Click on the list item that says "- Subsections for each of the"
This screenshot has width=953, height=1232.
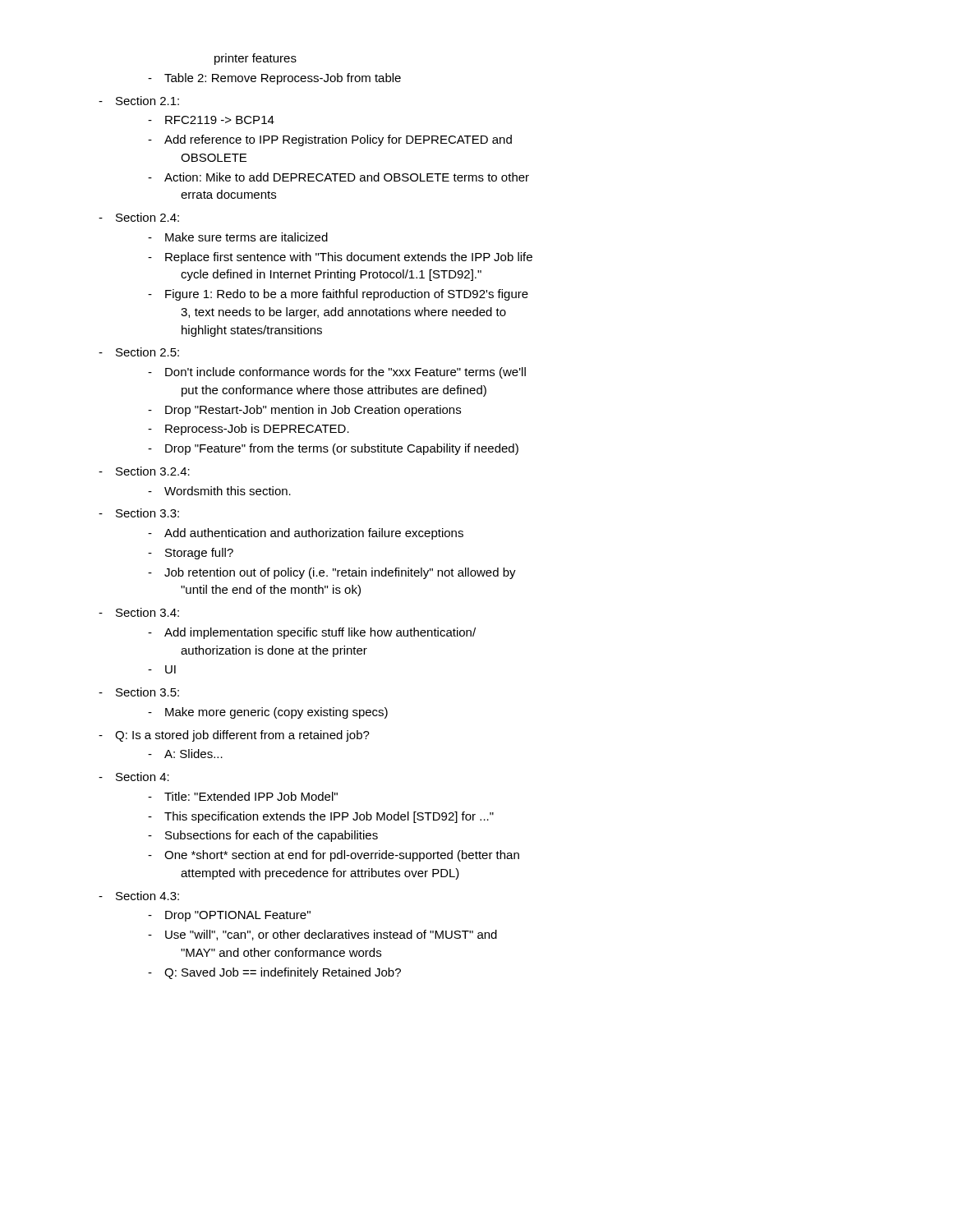click(x=263, y=835)
